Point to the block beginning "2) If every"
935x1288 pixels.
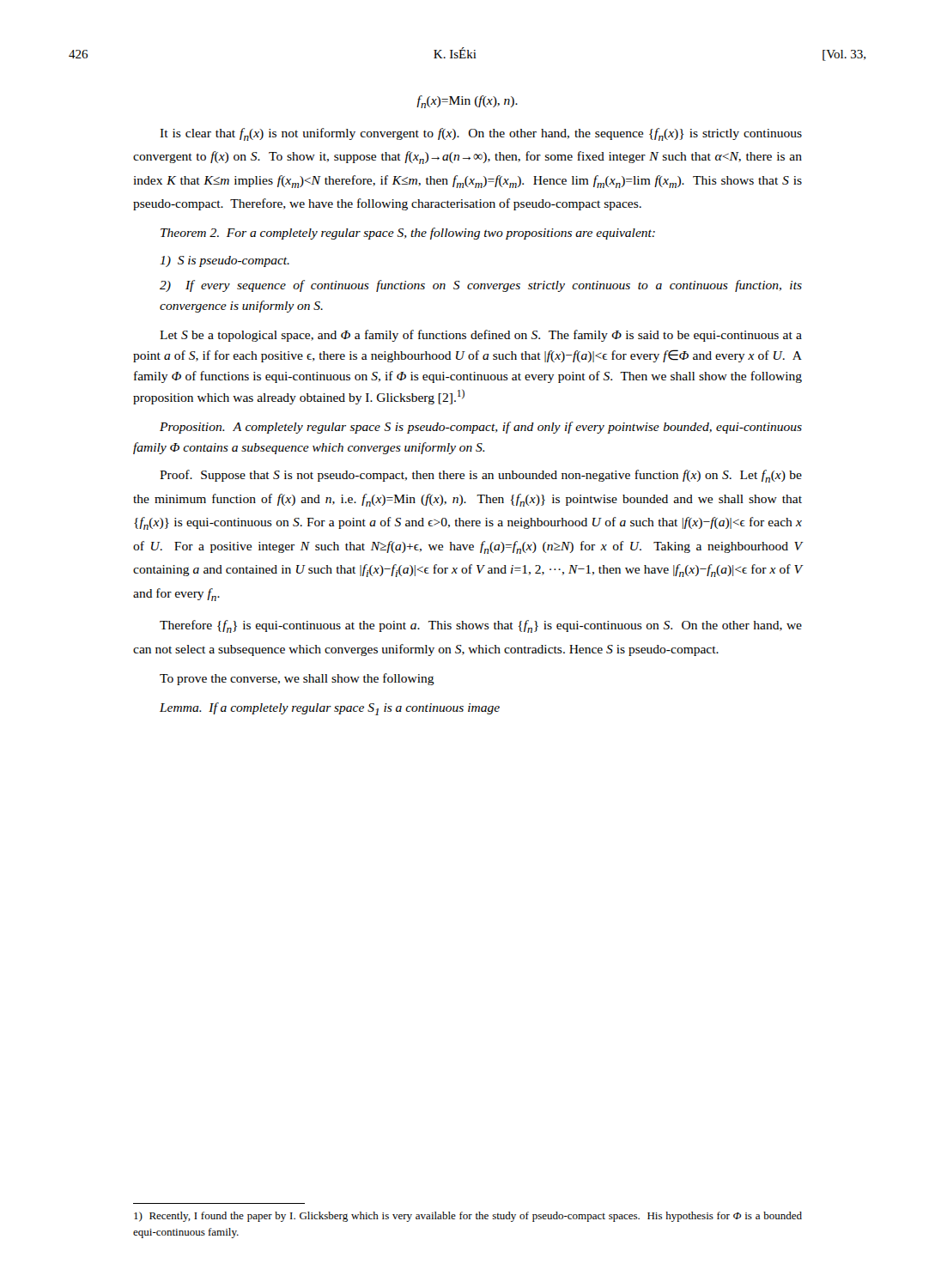[481, 295]
